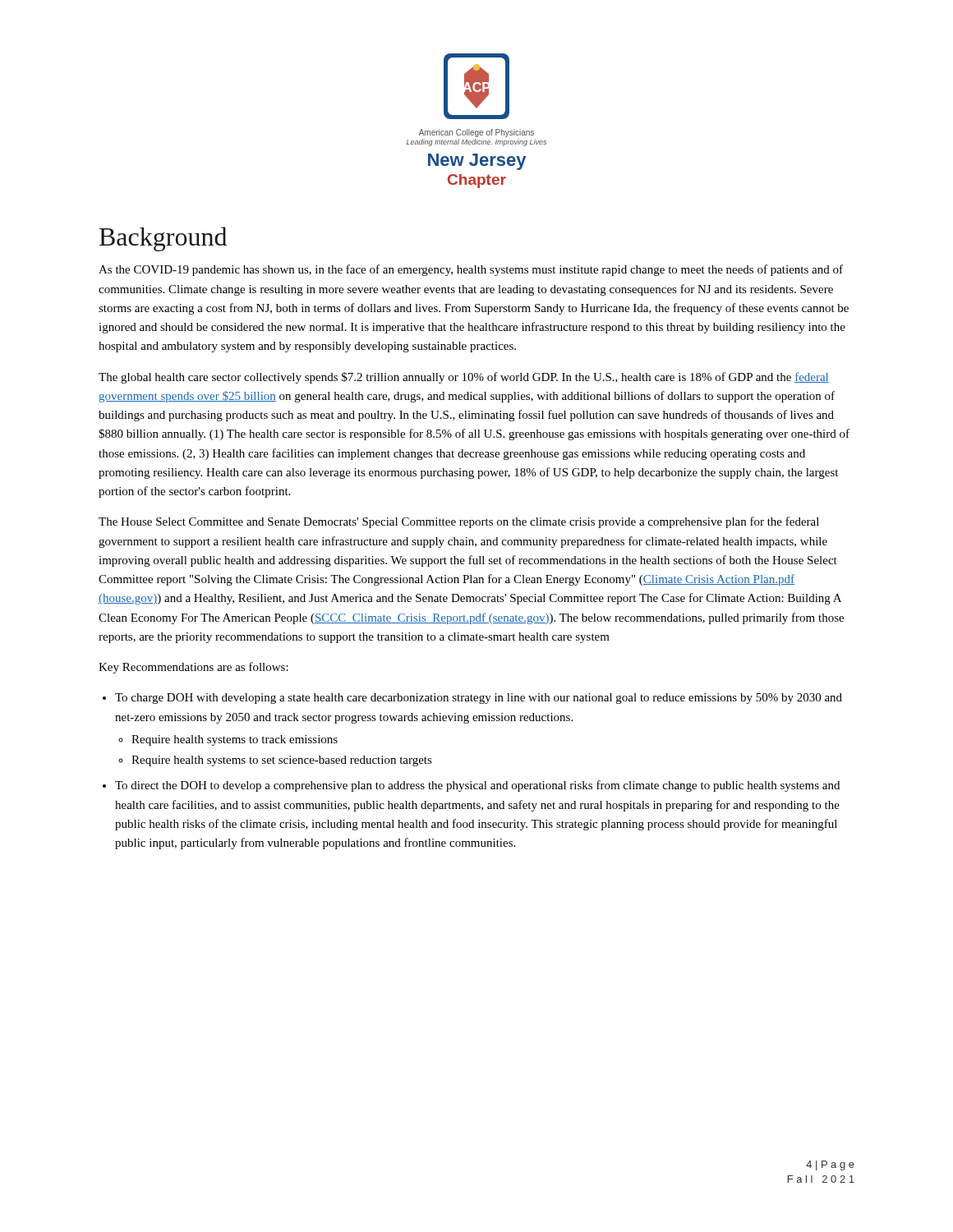
Task: Locate the element starting "As the COVID-19 pandemic"
Action: coord(476,308)
